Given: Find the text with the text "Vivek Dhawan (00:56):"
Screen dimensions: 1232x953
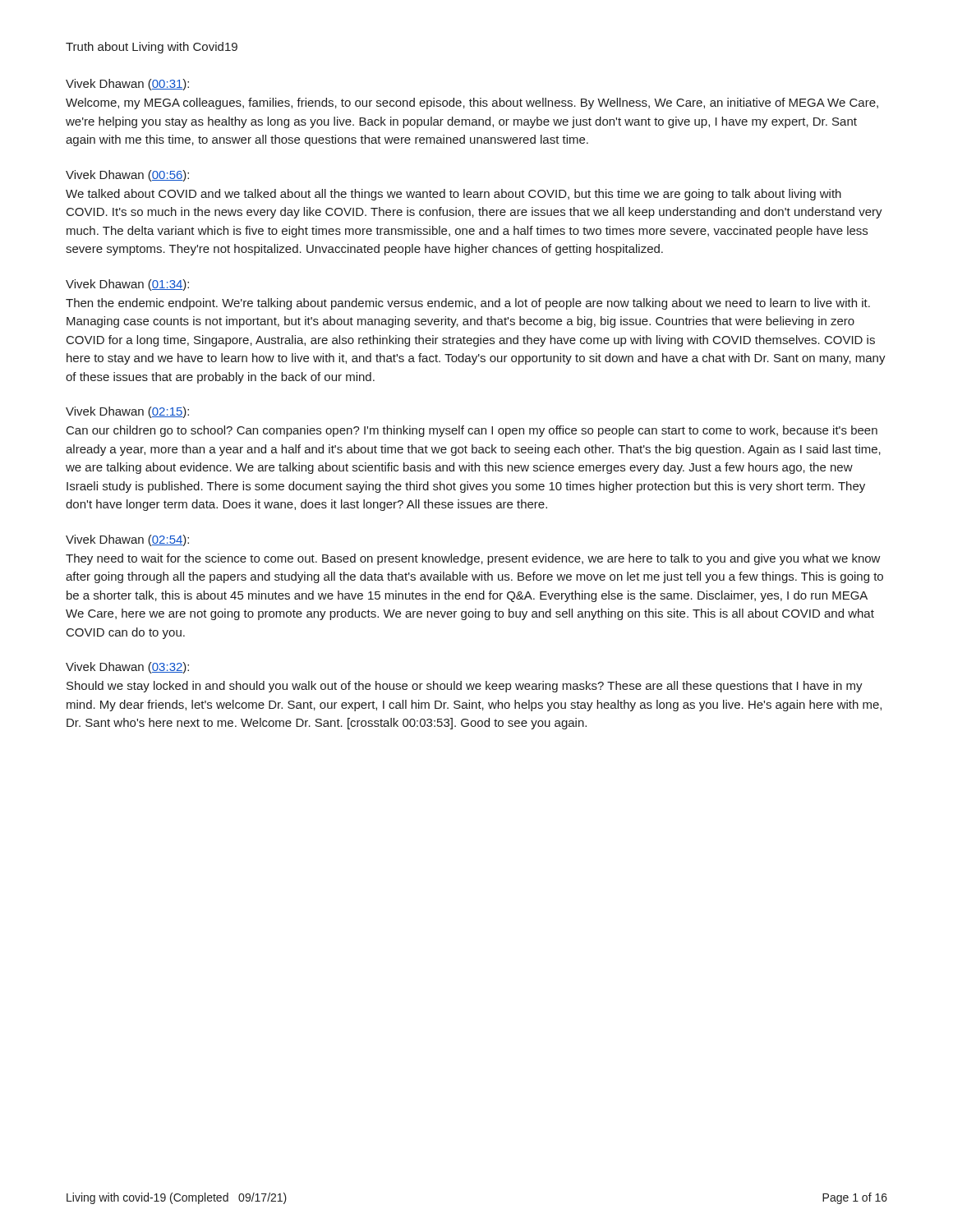Looking at the screenshot, I should [x=128, y=174].
